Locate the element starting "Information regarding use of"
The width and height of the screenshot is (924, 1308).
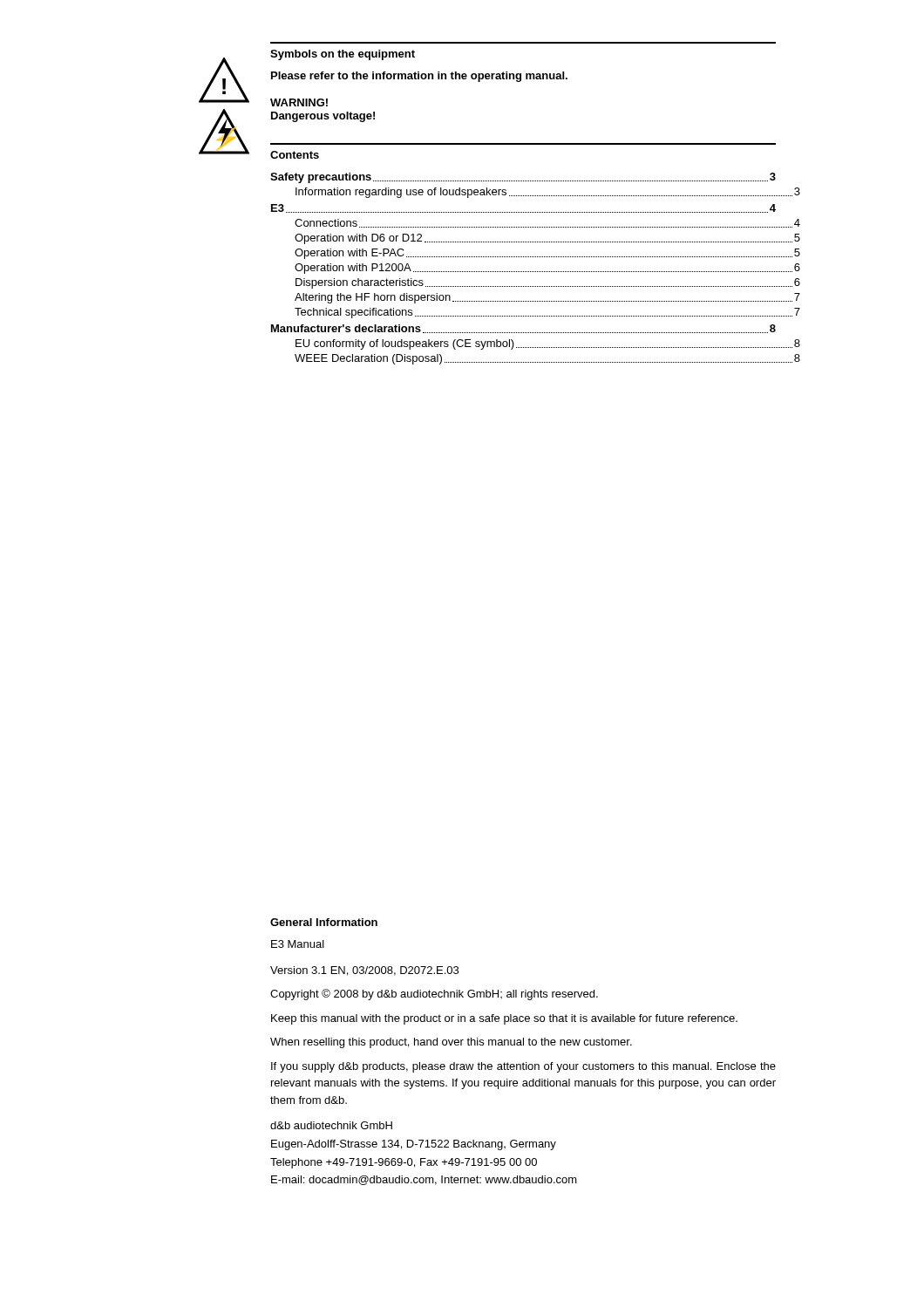523,191
